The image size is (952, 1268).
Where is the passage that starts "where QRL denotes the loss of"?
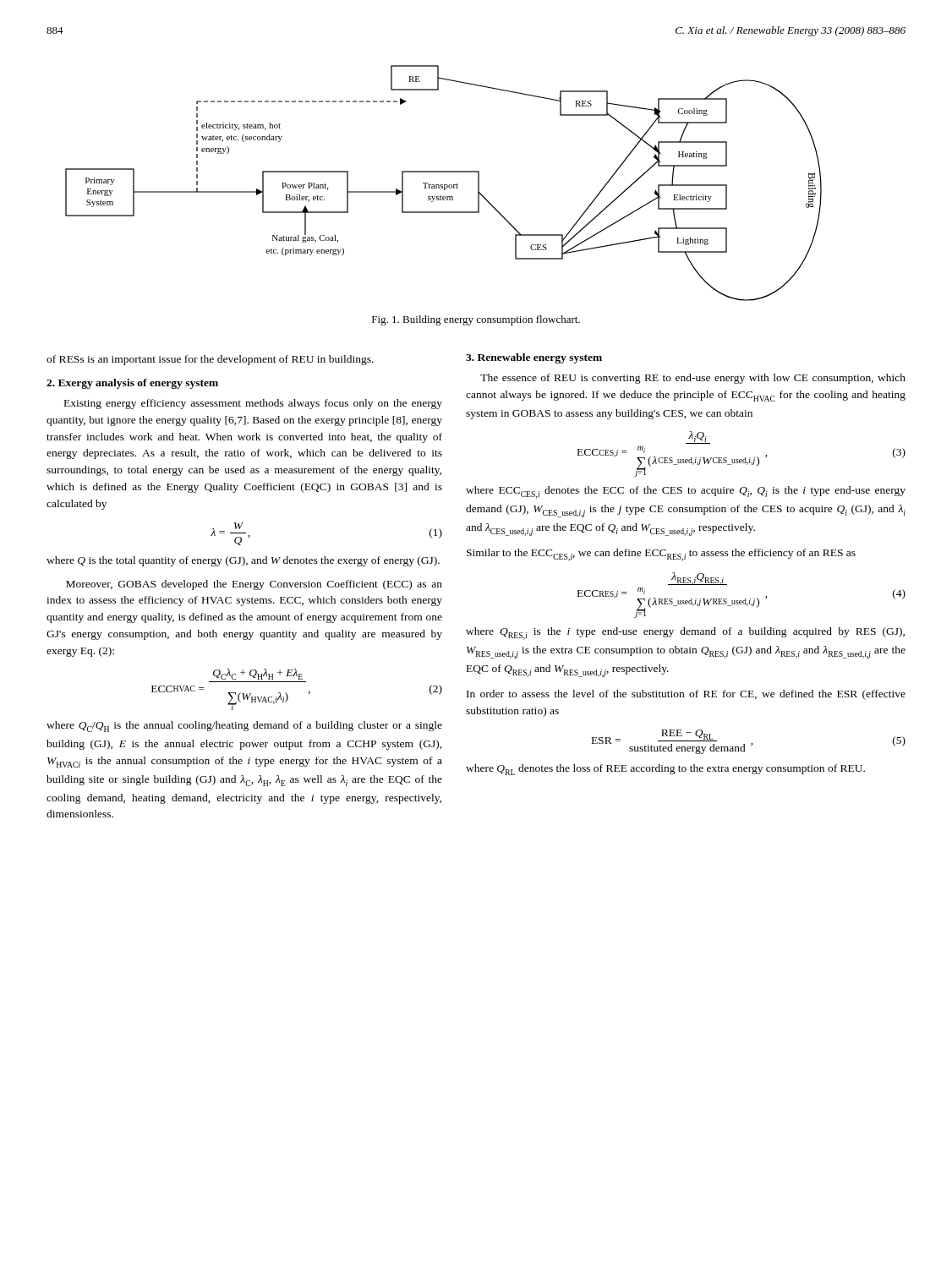coord(666,769)
